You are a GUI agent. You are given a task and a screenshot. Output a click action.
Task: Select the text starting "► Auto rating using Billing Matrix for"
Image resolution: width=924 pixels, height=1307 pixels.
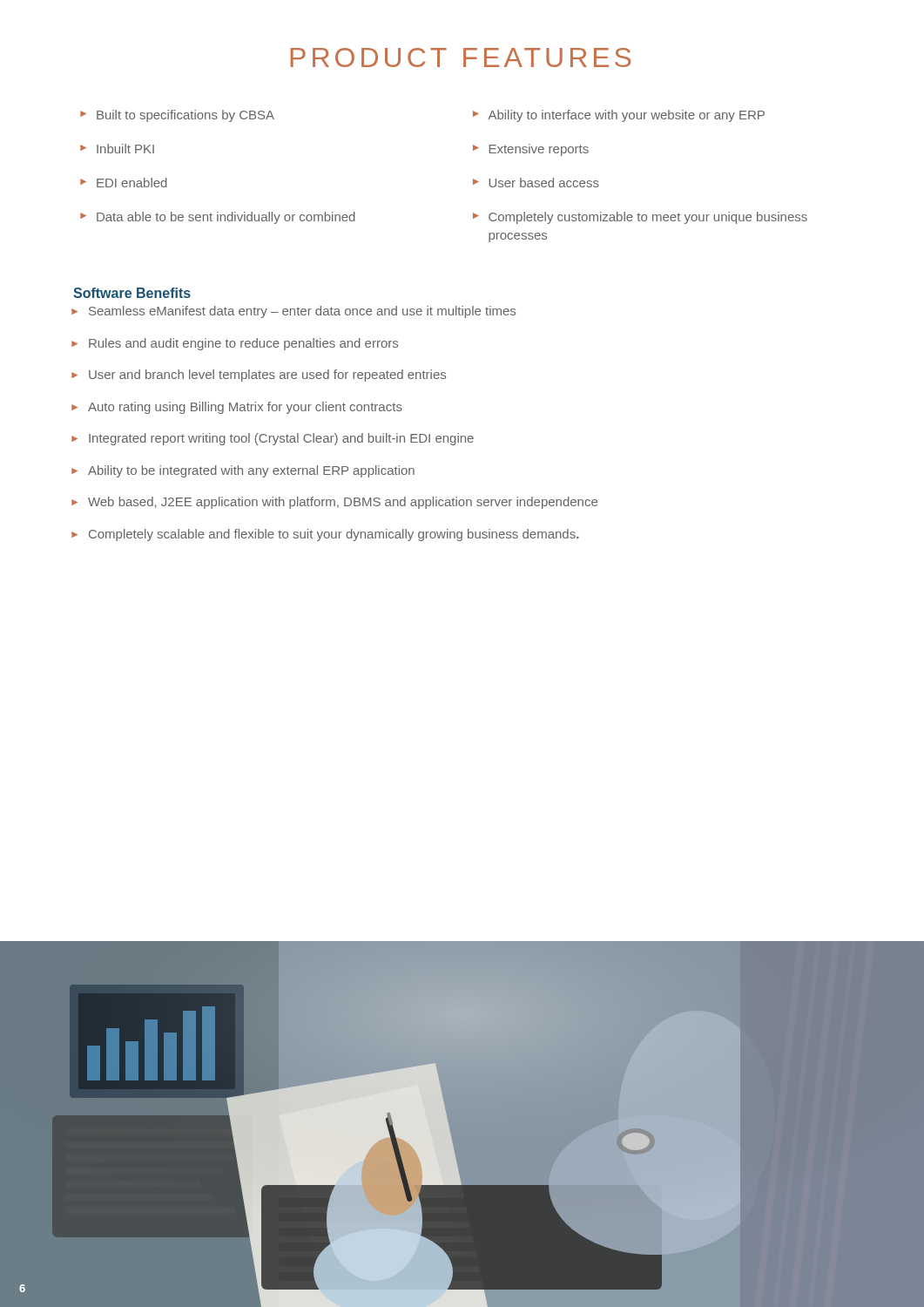(x=236, y=407)
